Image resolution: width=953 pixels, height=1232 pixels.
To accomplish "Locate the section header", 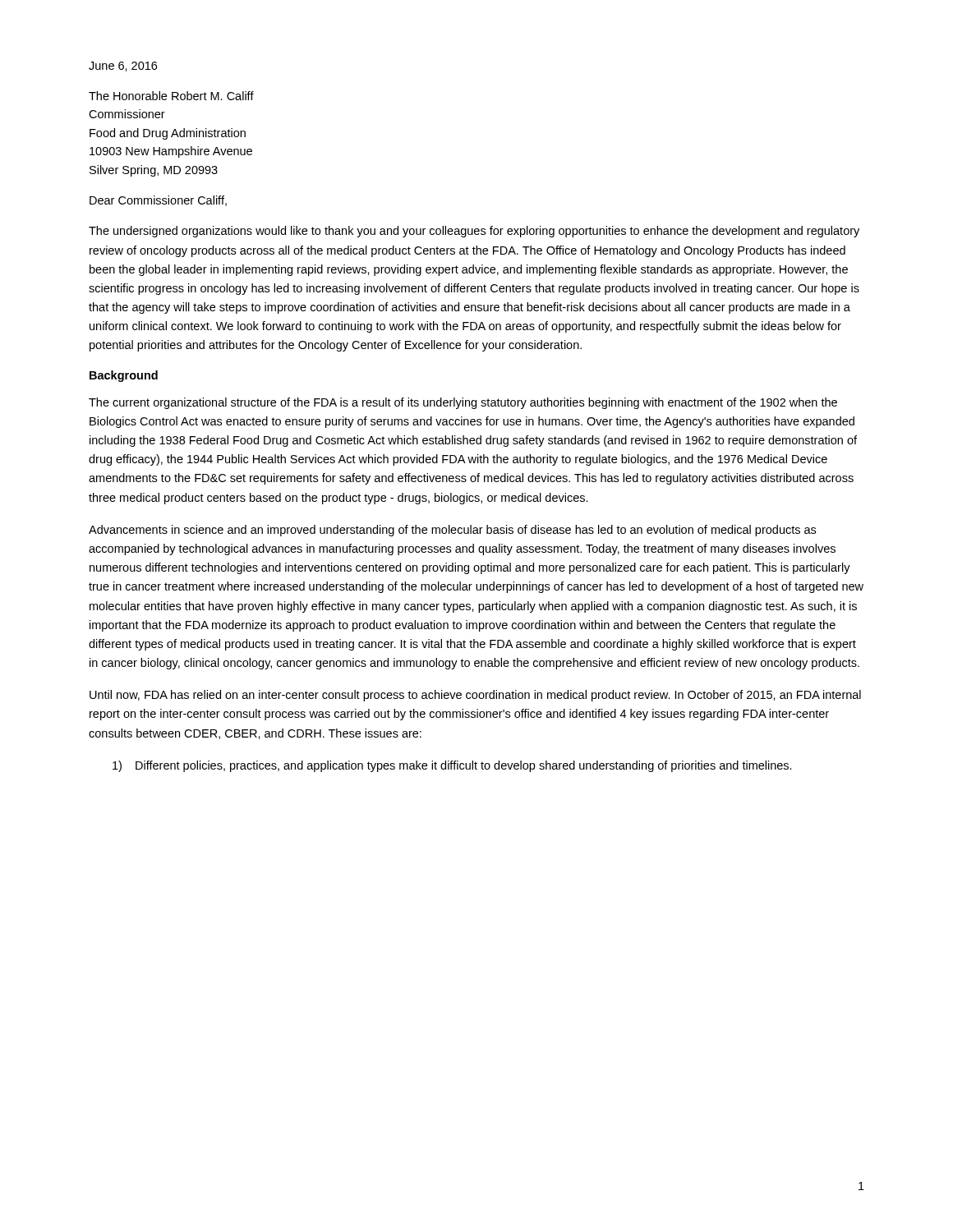I will [123, 375].
